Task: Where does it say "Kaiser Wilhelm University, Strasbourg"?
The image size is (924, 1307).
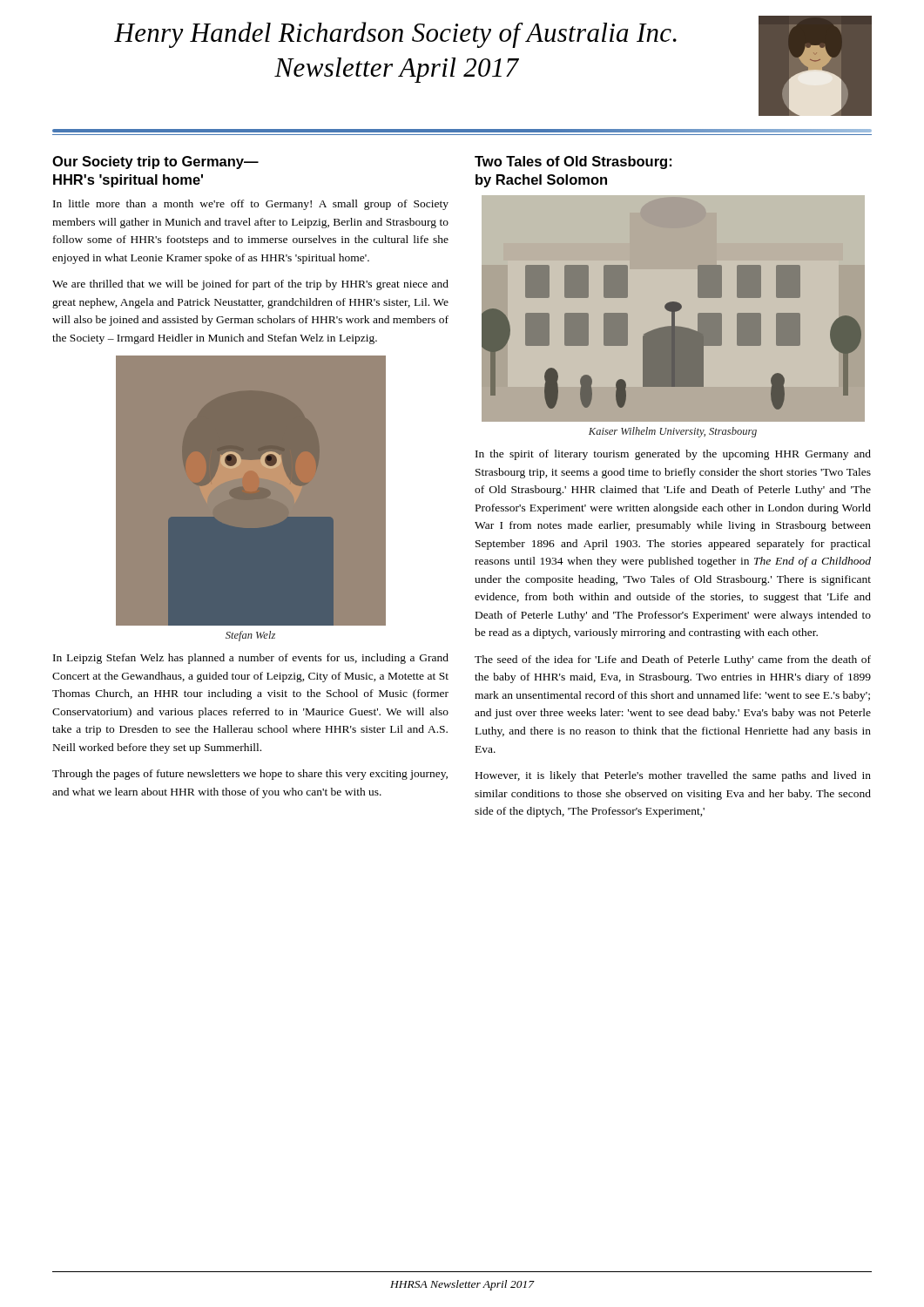Action: [673, 432]
